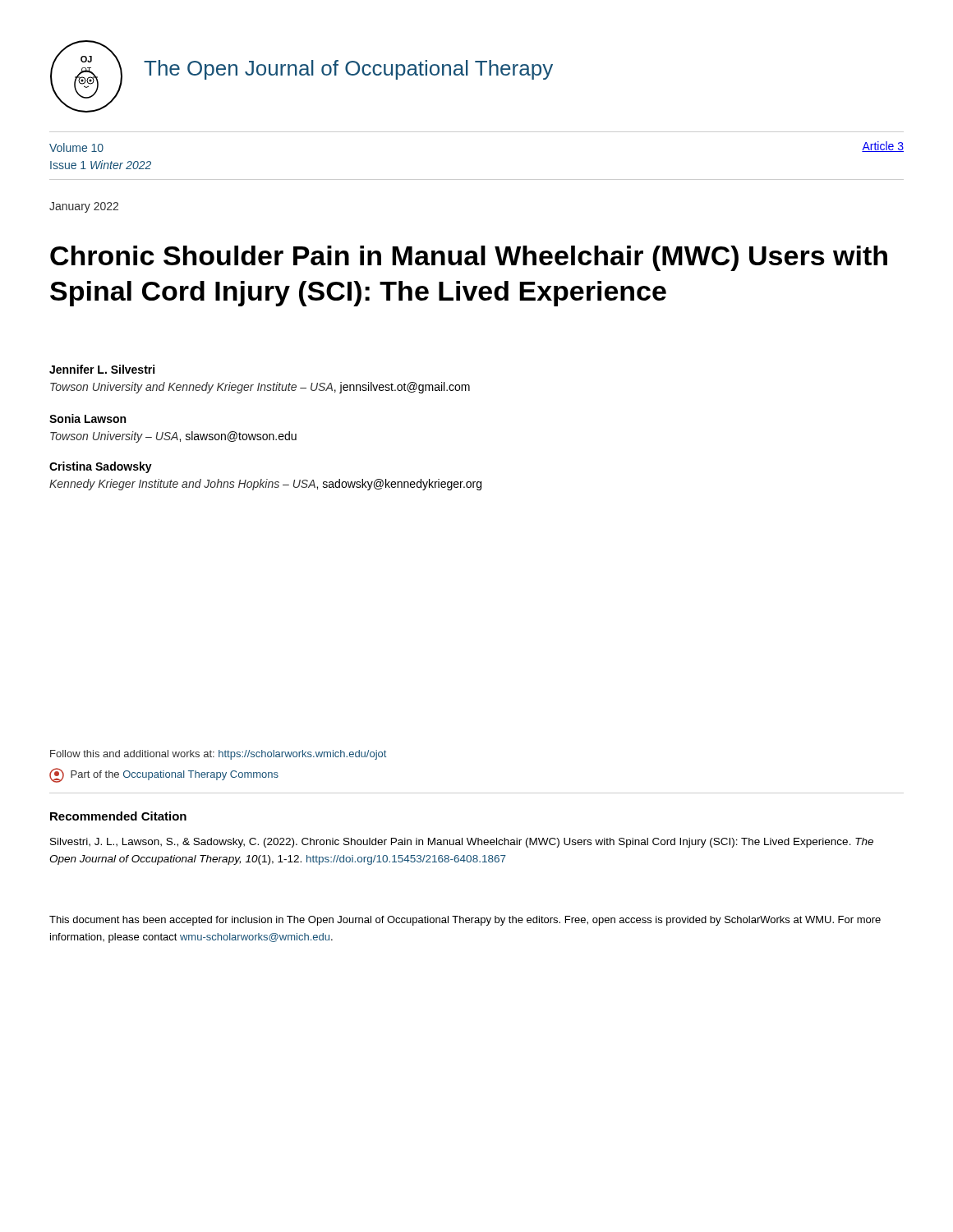953x1232 pixels.
Task: Point to the block starting "January 2022"
Action: [84, 206]
